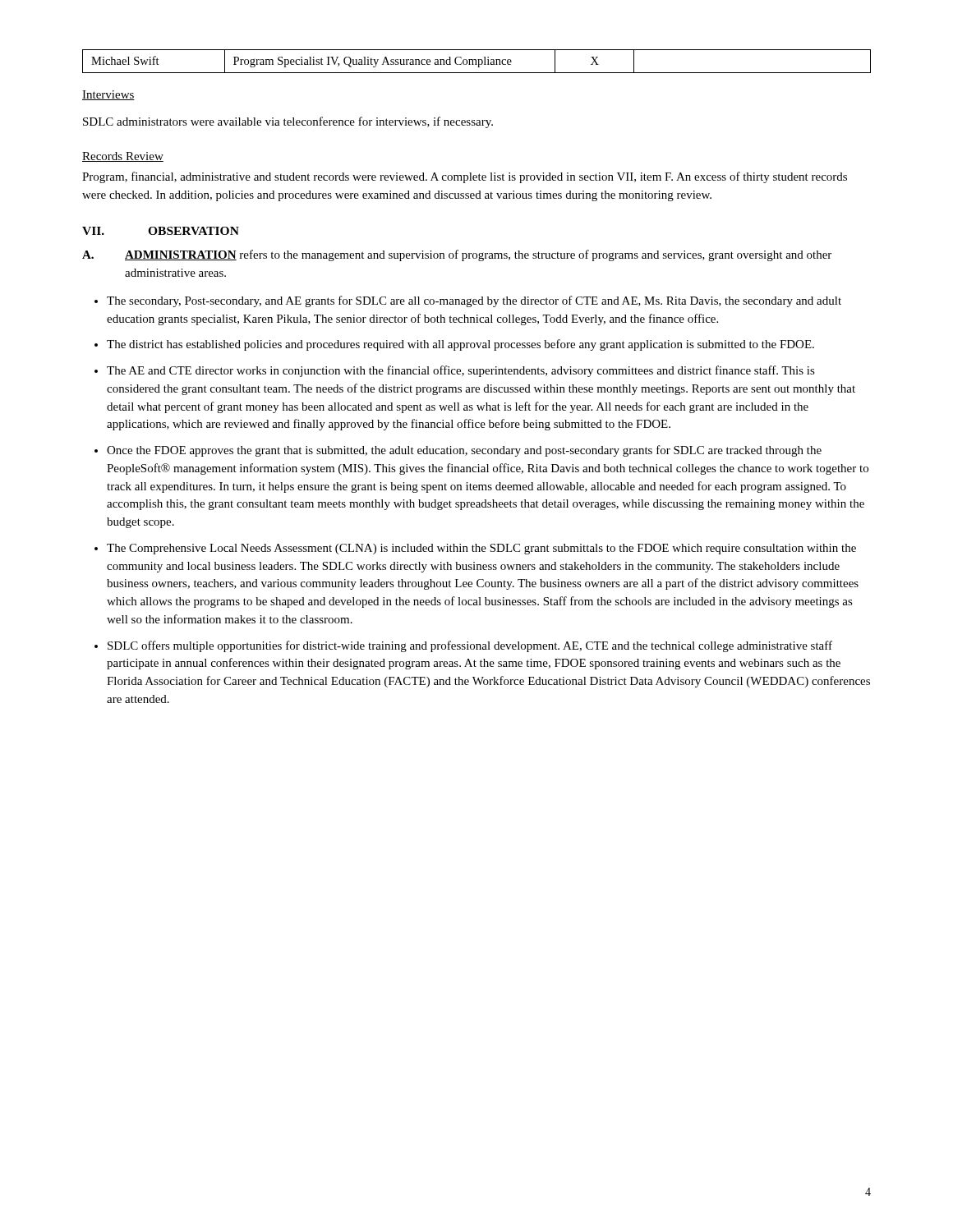953x1232 pixels.
Task: Click on the table containing "Program Specialist IV, Quality"
Action: coord(476,61)
